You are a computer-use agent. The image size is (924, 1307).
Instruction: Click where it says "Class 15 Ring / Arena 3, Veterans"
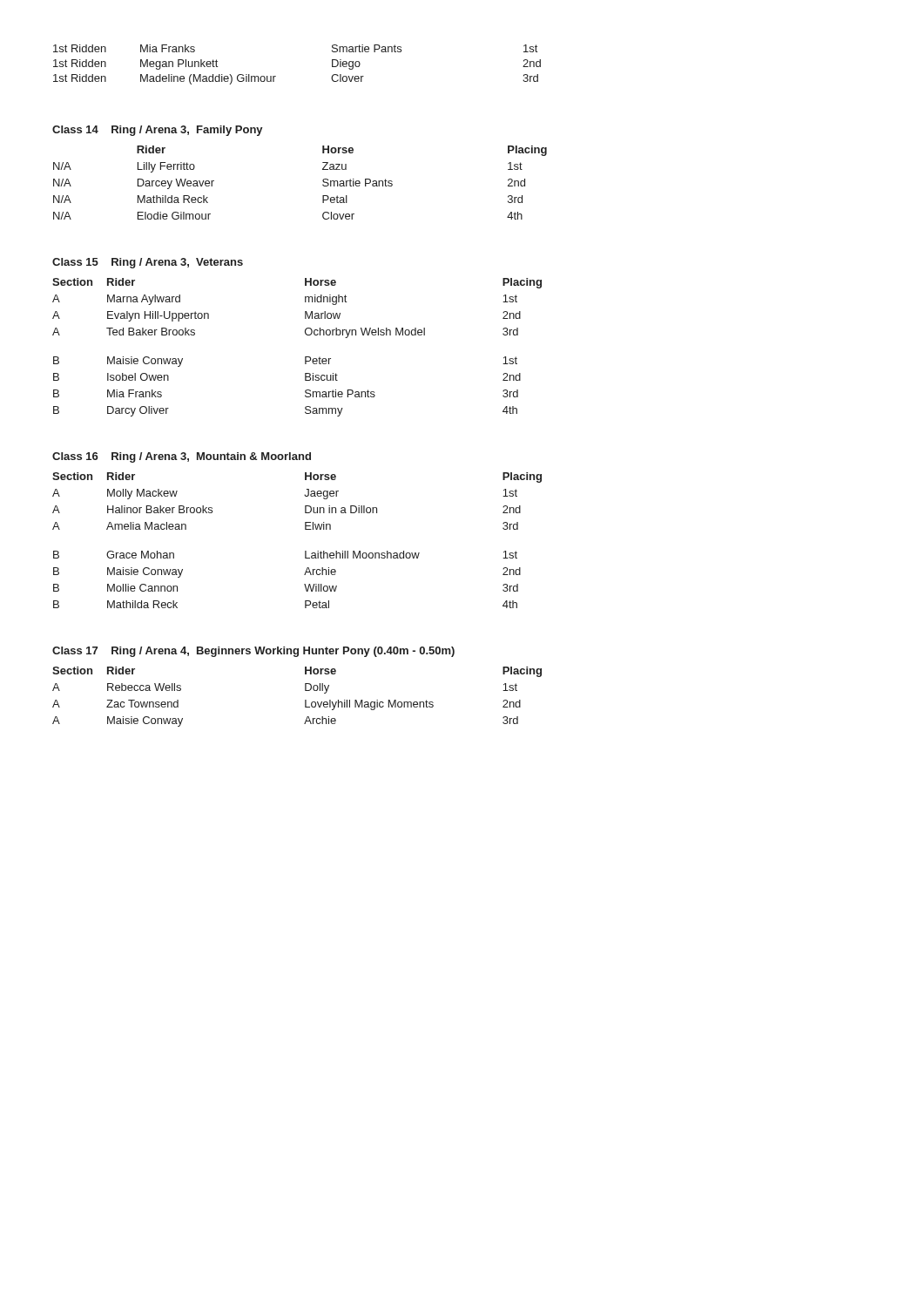pos(148,262)
